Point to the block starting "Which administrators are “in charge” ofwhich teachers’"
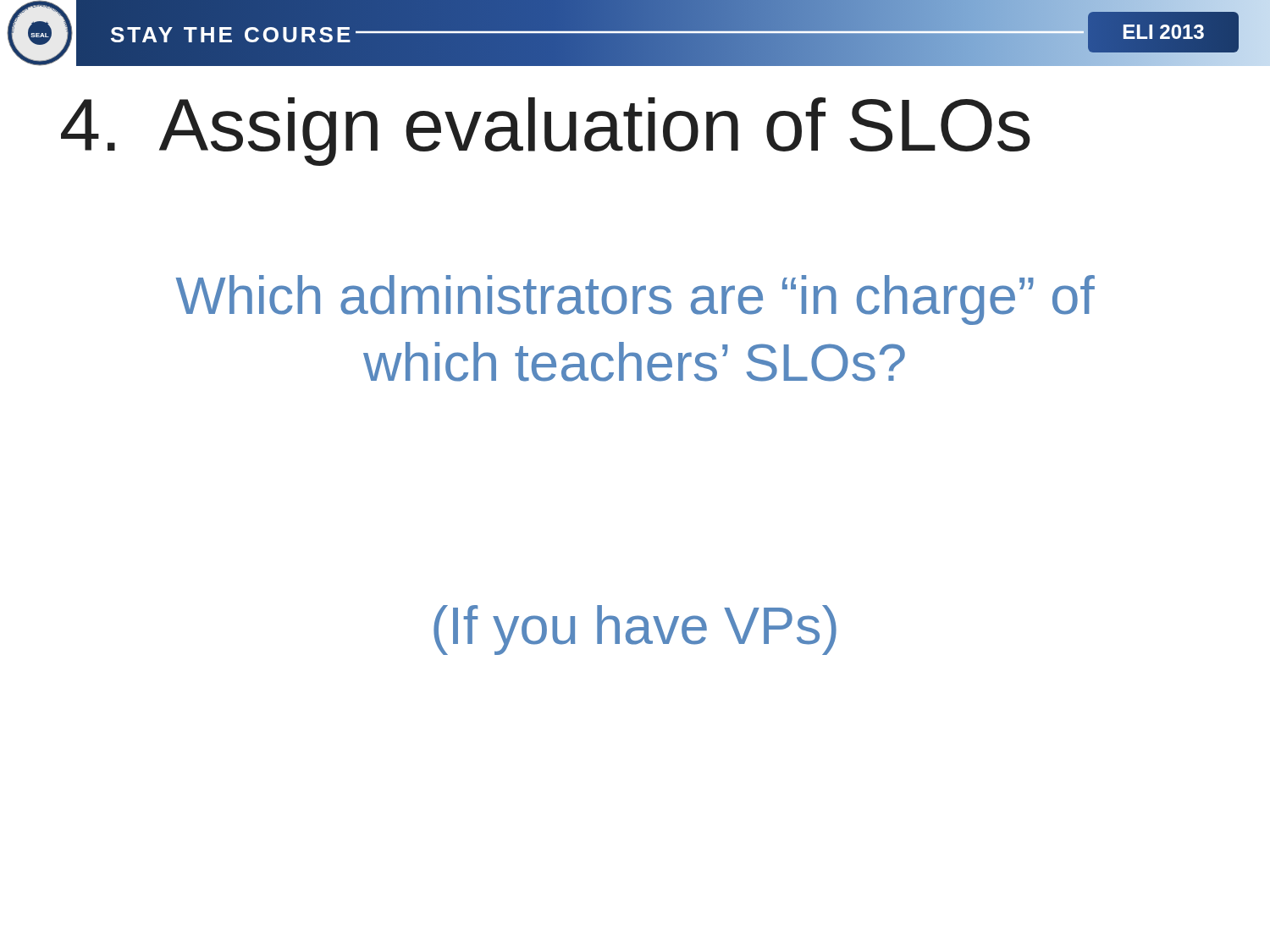 635,329
